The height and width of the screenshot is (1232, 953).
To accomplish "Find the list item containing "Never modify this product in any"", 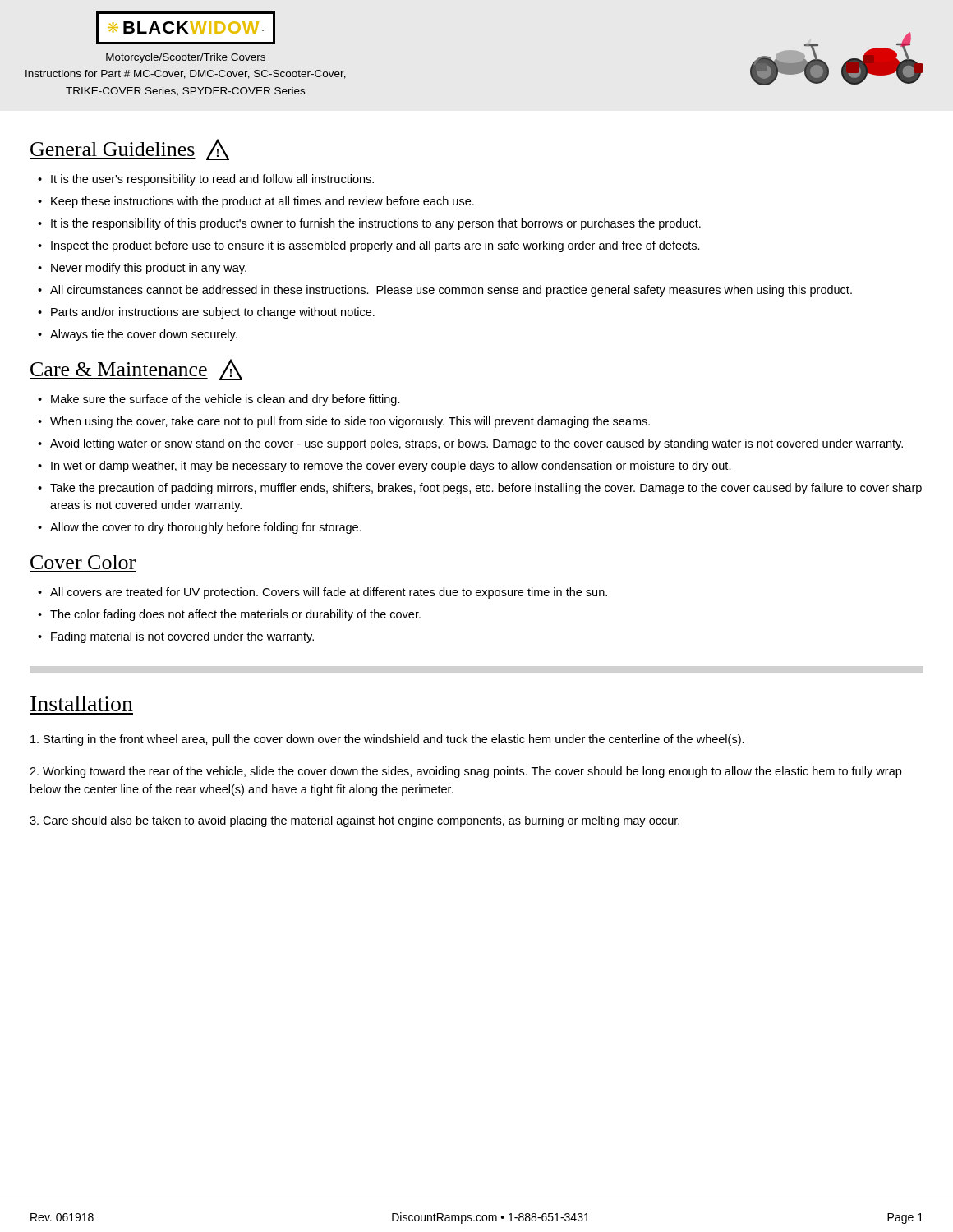I will pos(142,269).
